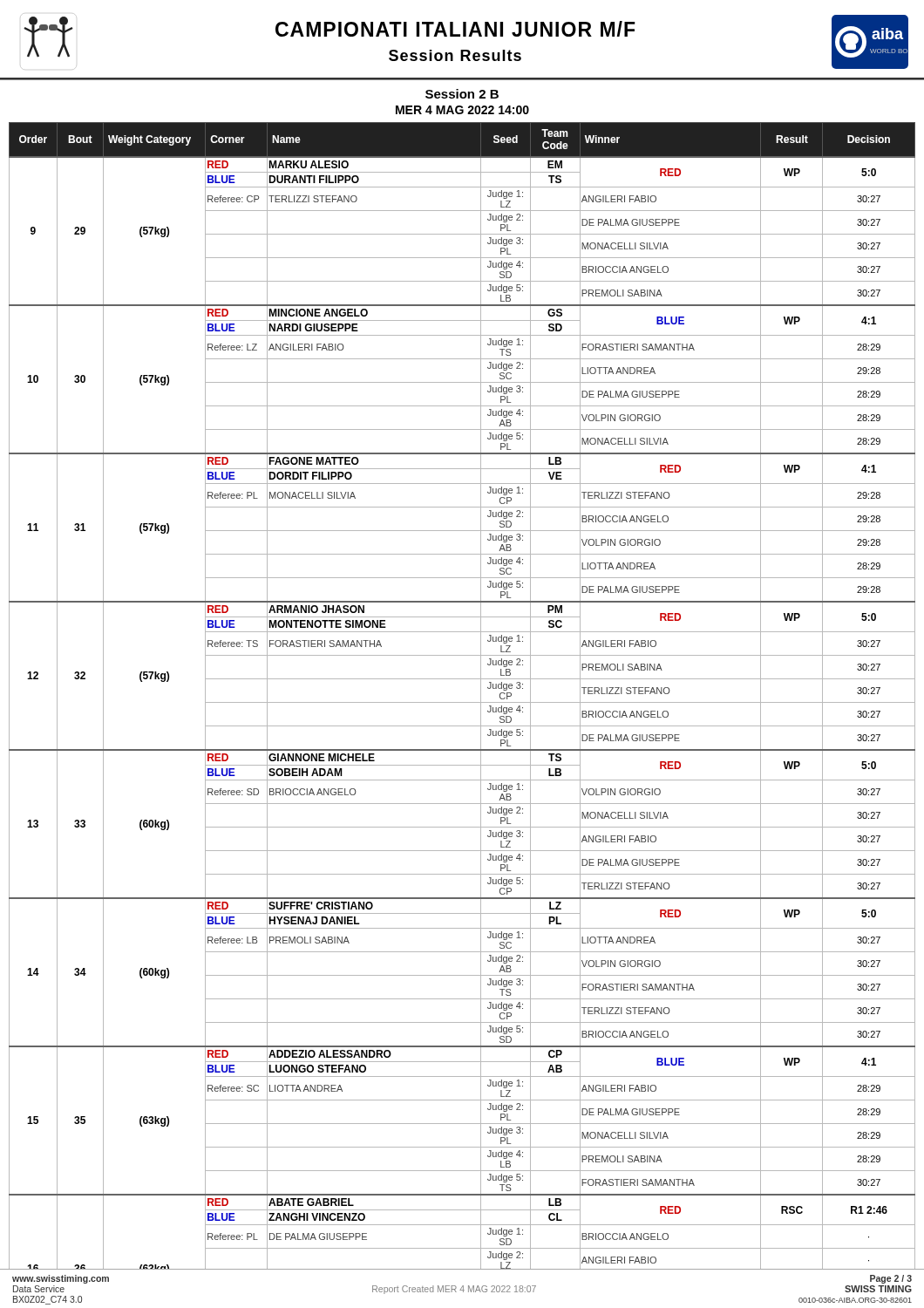Locate a table
924x1308 pixels.
pos(462,715)
